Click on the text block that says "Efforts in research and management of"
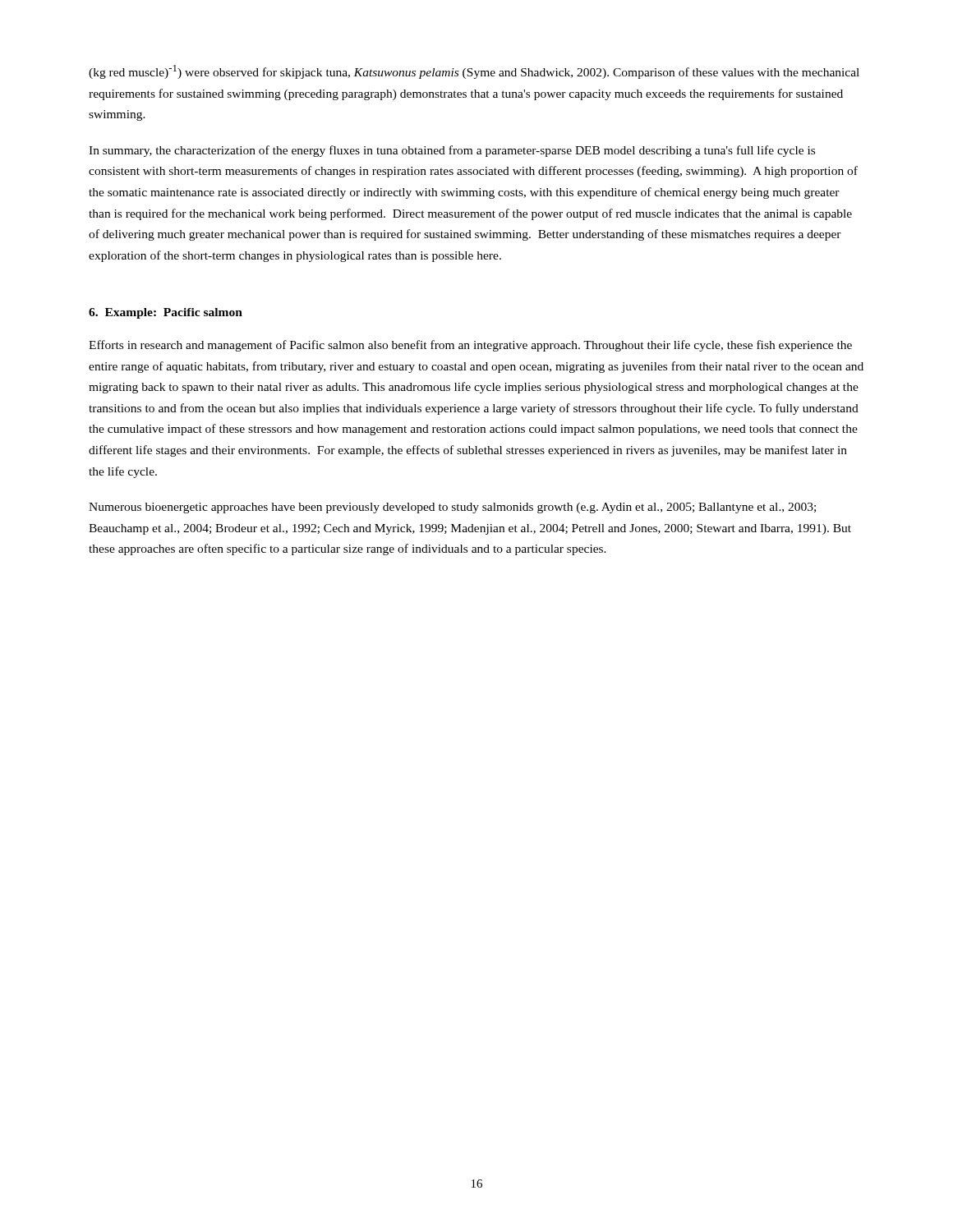The width and height of the screenshot is (953, 1232). (476, 408)
